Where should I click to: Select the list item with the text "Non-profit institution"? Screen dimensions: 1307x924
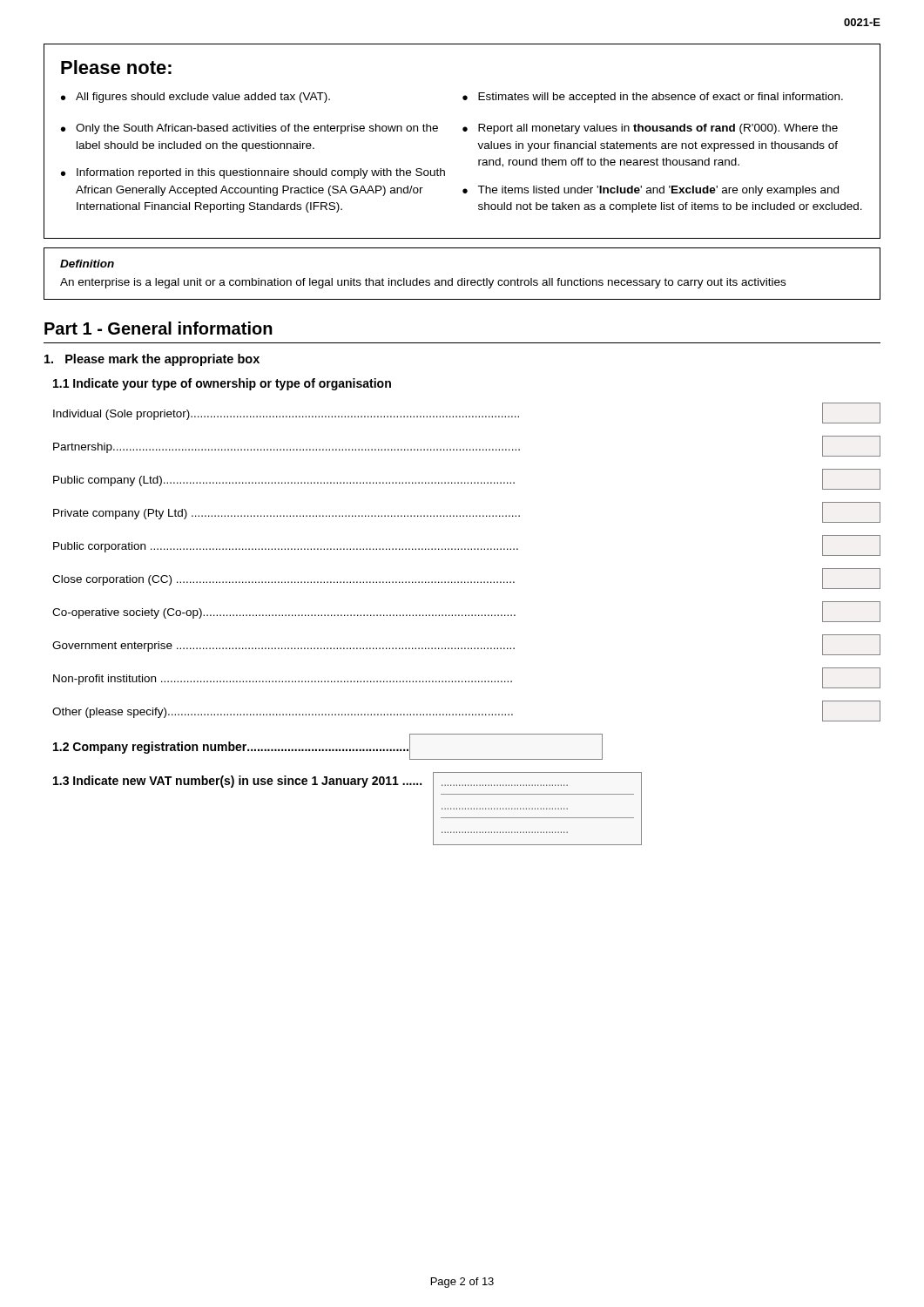466,678
